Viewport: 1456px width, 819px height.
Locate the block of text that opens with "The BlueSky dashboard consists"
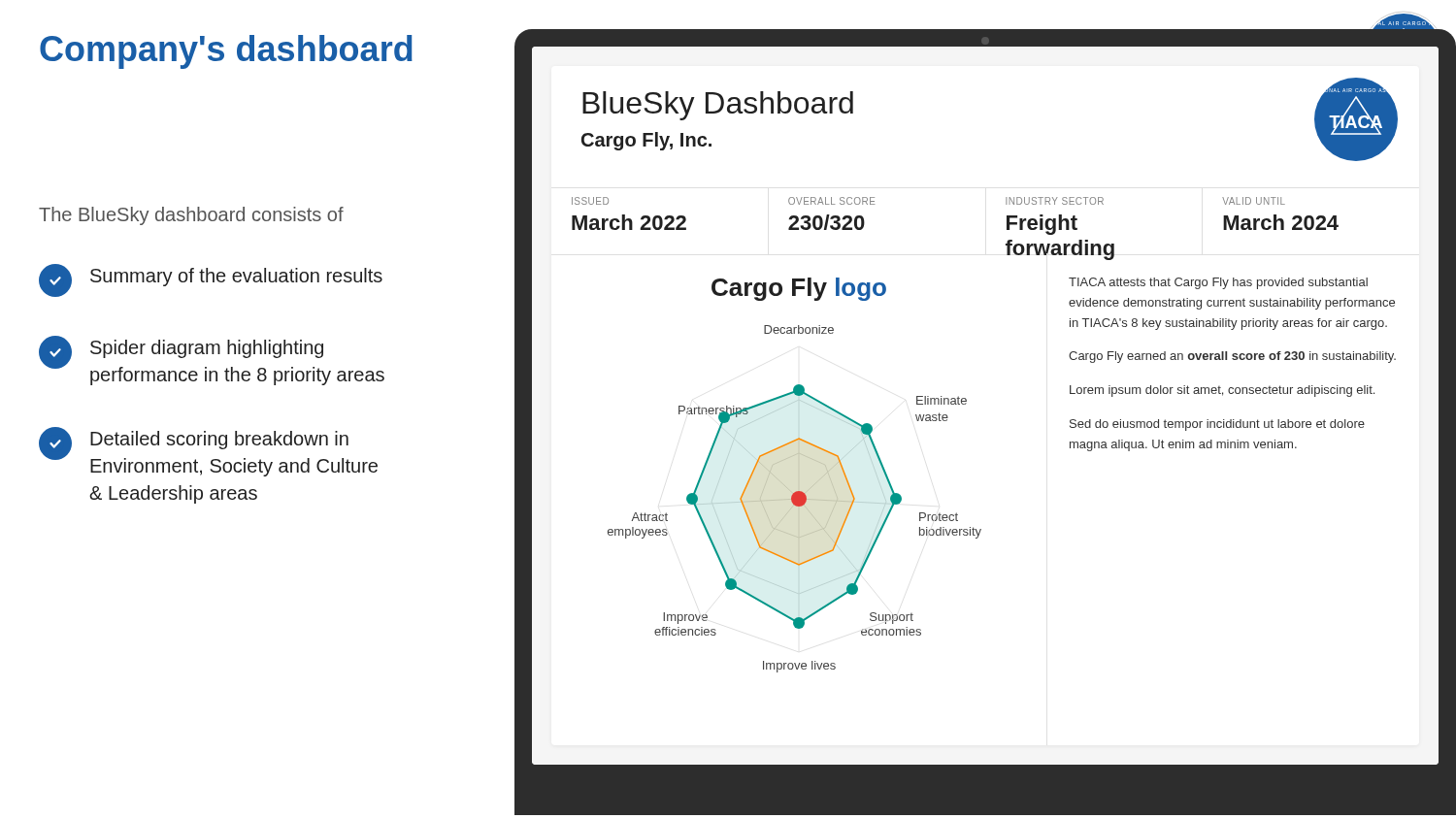pos(191,214)
